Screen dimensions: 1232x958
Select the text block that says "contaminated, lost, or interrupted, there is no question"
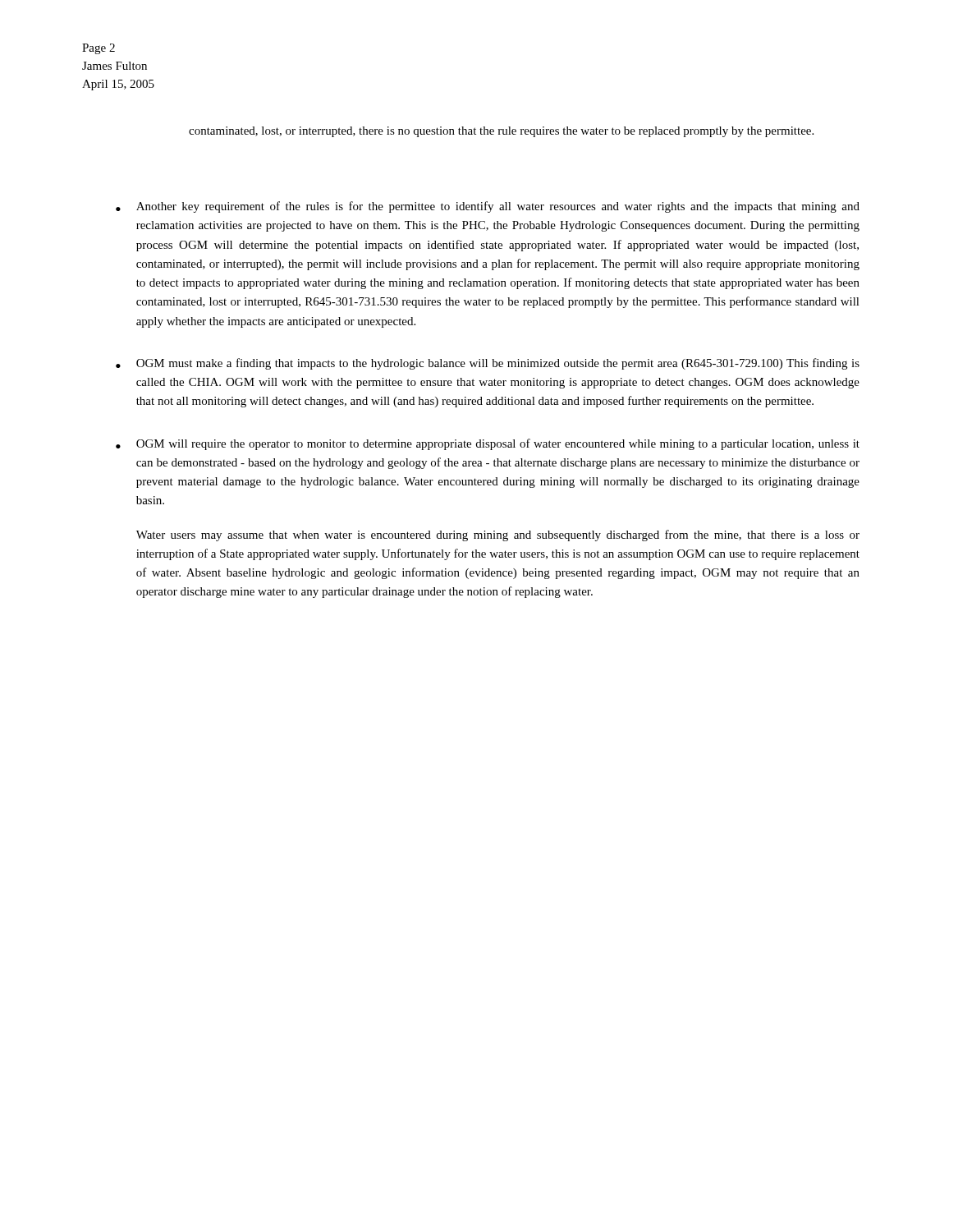point(502,131)
